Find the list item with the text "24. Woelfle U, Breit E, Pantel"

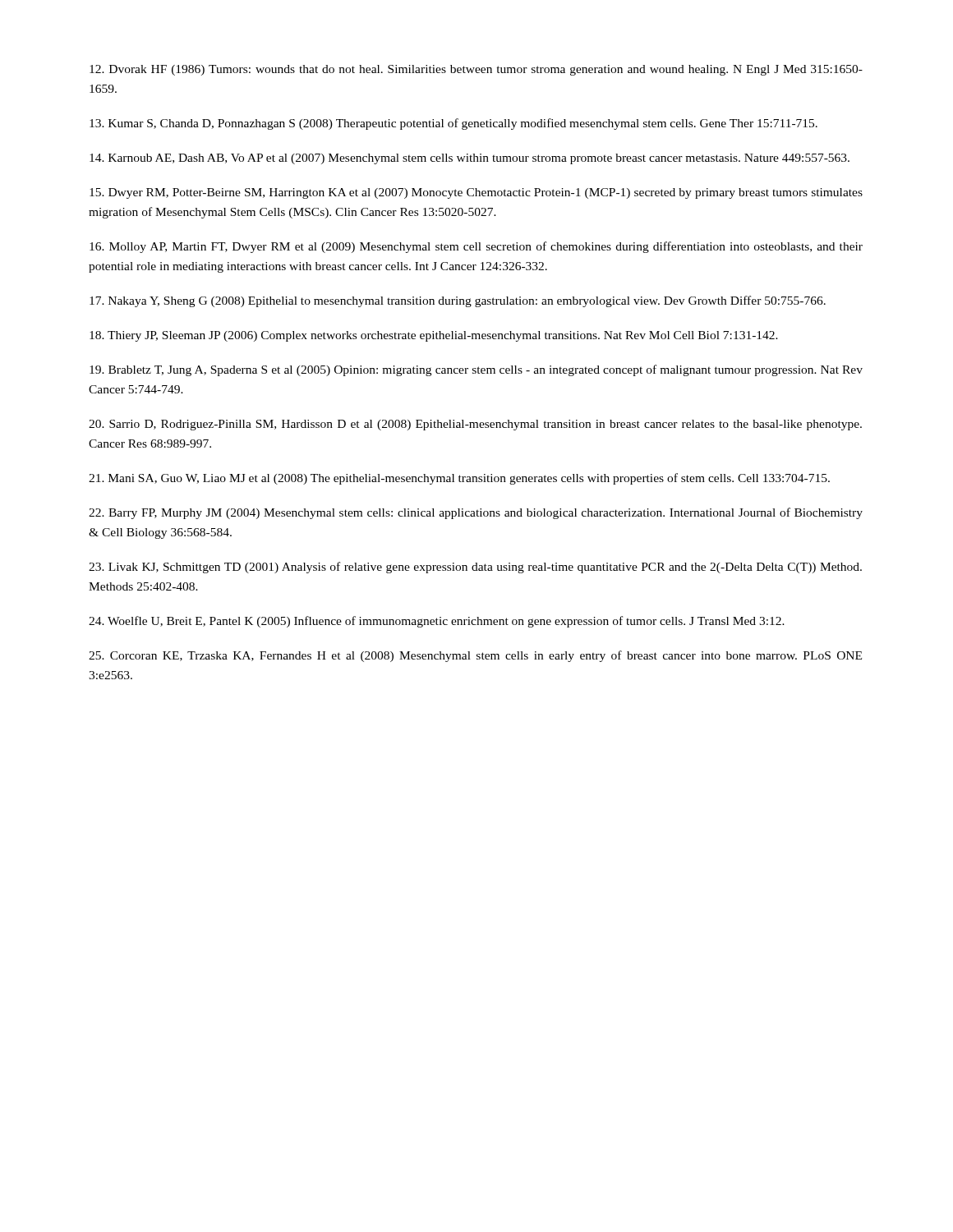(437, 621)
